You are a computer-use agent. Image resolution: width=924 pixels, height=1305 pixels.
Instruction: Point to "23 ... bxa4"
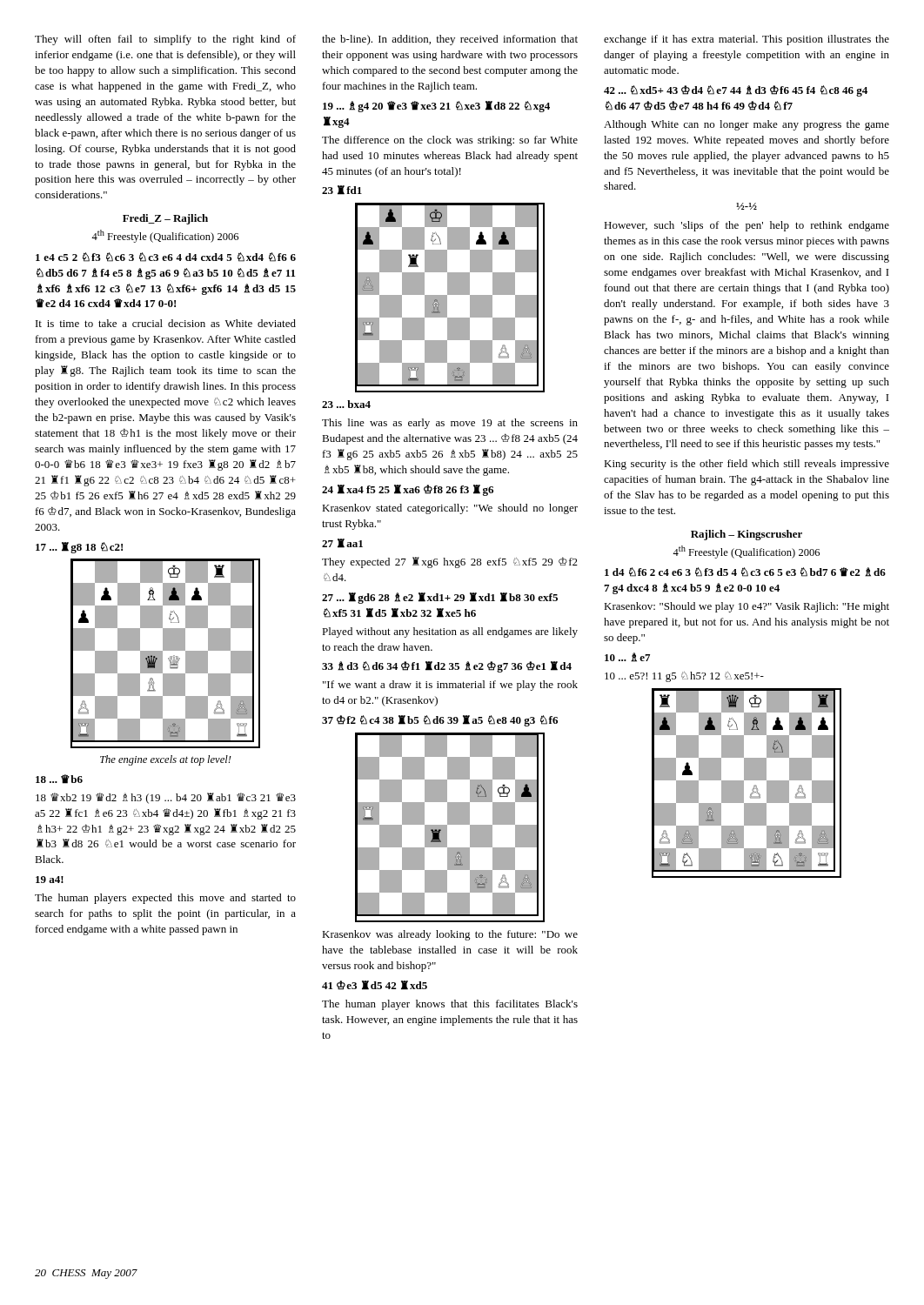(346, 404)
